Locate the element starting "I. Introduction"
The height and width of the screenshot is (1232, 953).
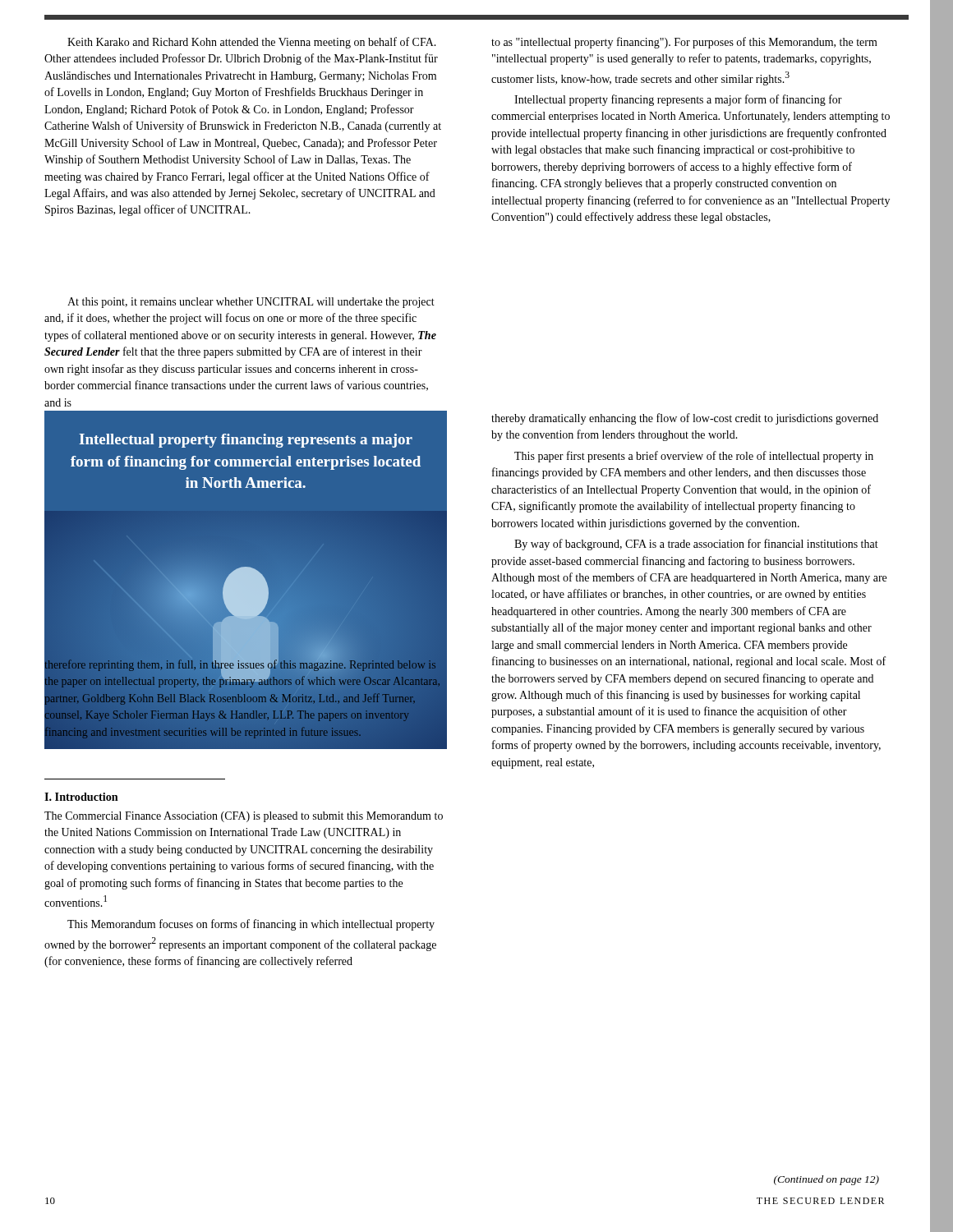pos(81,797)
